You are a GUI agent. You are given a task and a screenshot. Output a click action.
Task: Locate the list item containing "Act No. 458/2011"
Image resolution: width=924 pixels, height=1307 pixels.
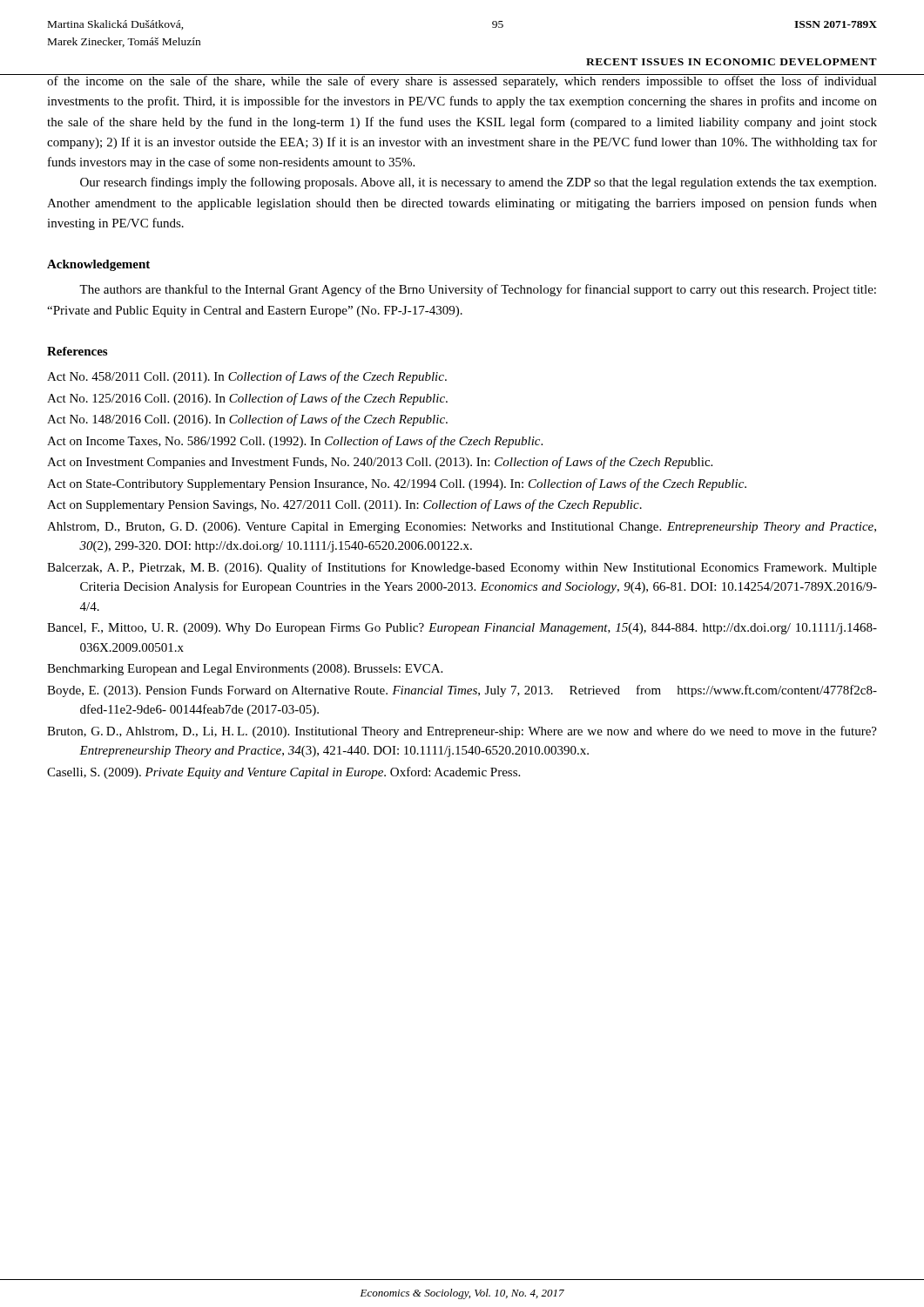[247, 376]
